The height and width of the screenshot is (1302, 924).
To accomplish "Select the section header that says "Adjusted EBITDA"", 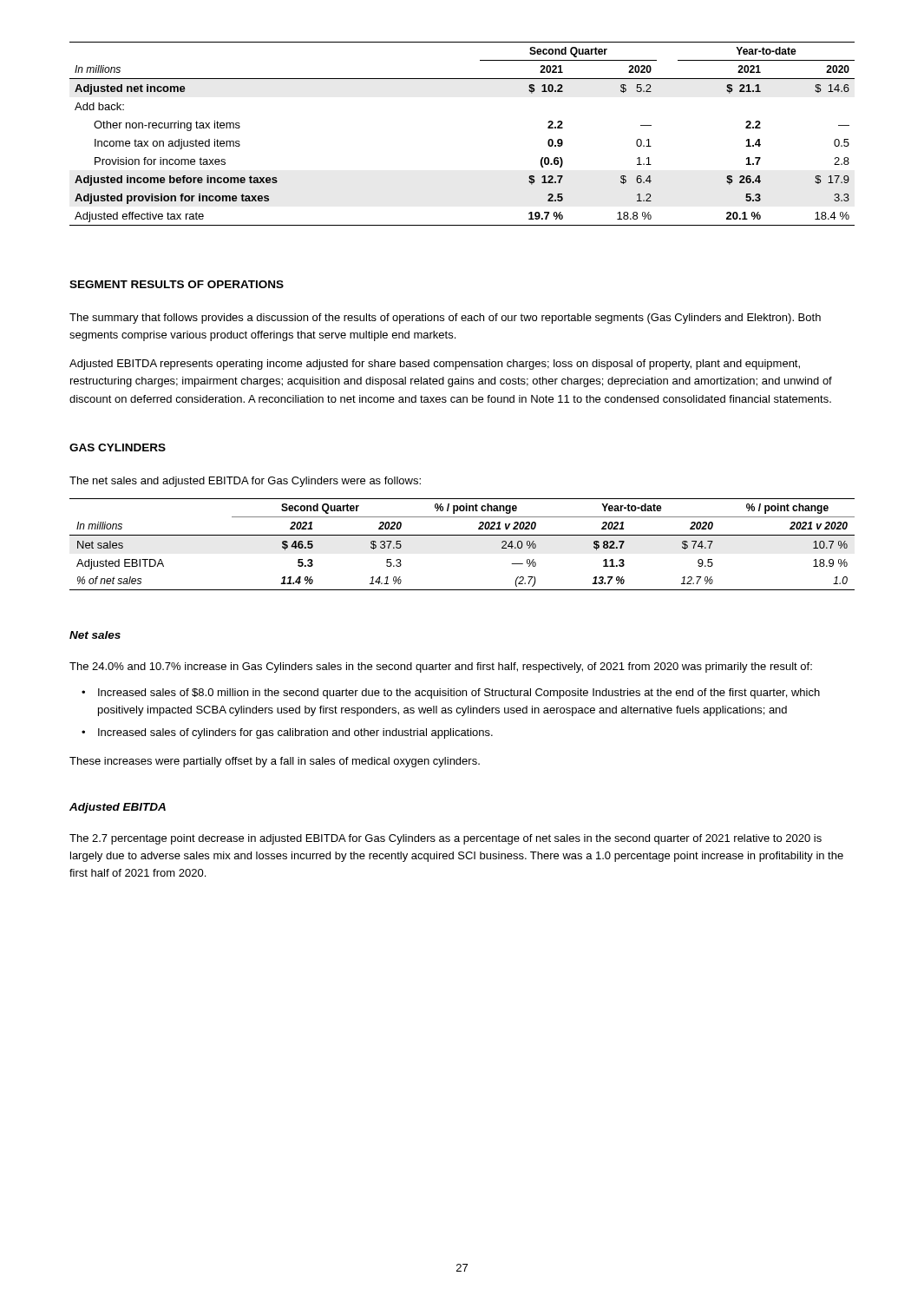I will [x=118, y=806].
